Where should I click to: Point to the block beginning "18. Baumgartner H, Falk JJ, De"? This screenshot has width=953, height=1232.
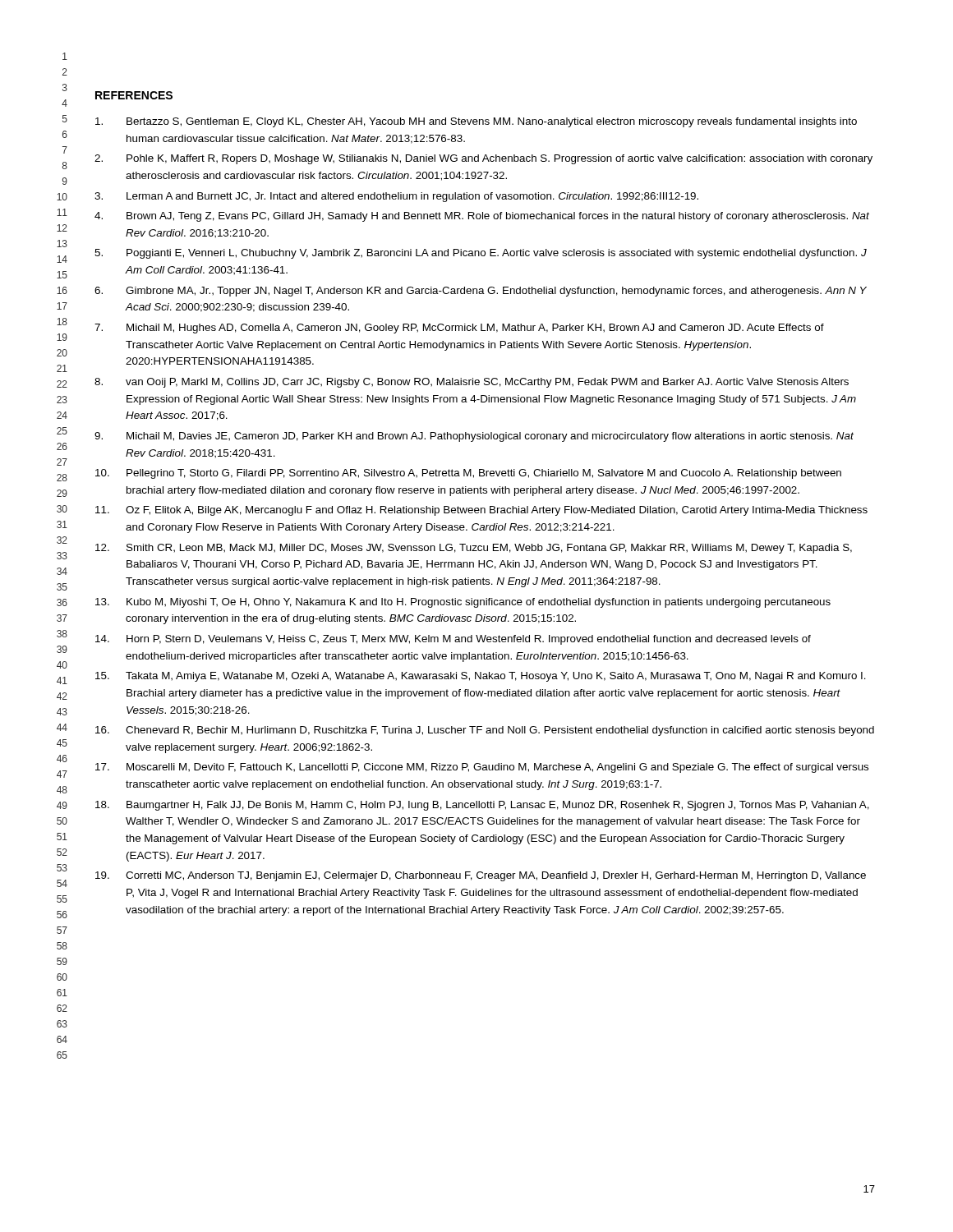pos(485,830)
